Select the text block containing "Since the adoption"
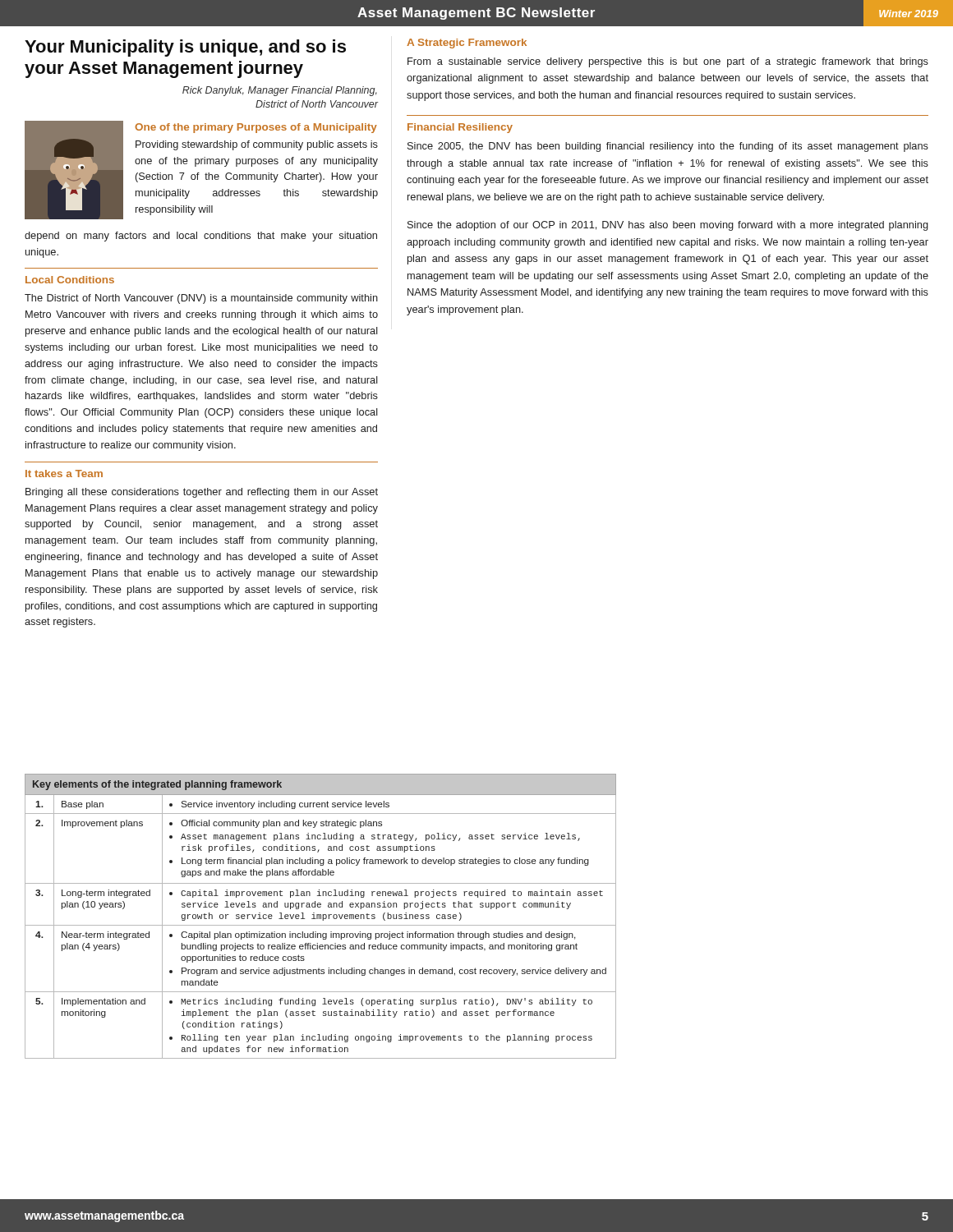Screen dimensions: 1232x953 (667, 267)
